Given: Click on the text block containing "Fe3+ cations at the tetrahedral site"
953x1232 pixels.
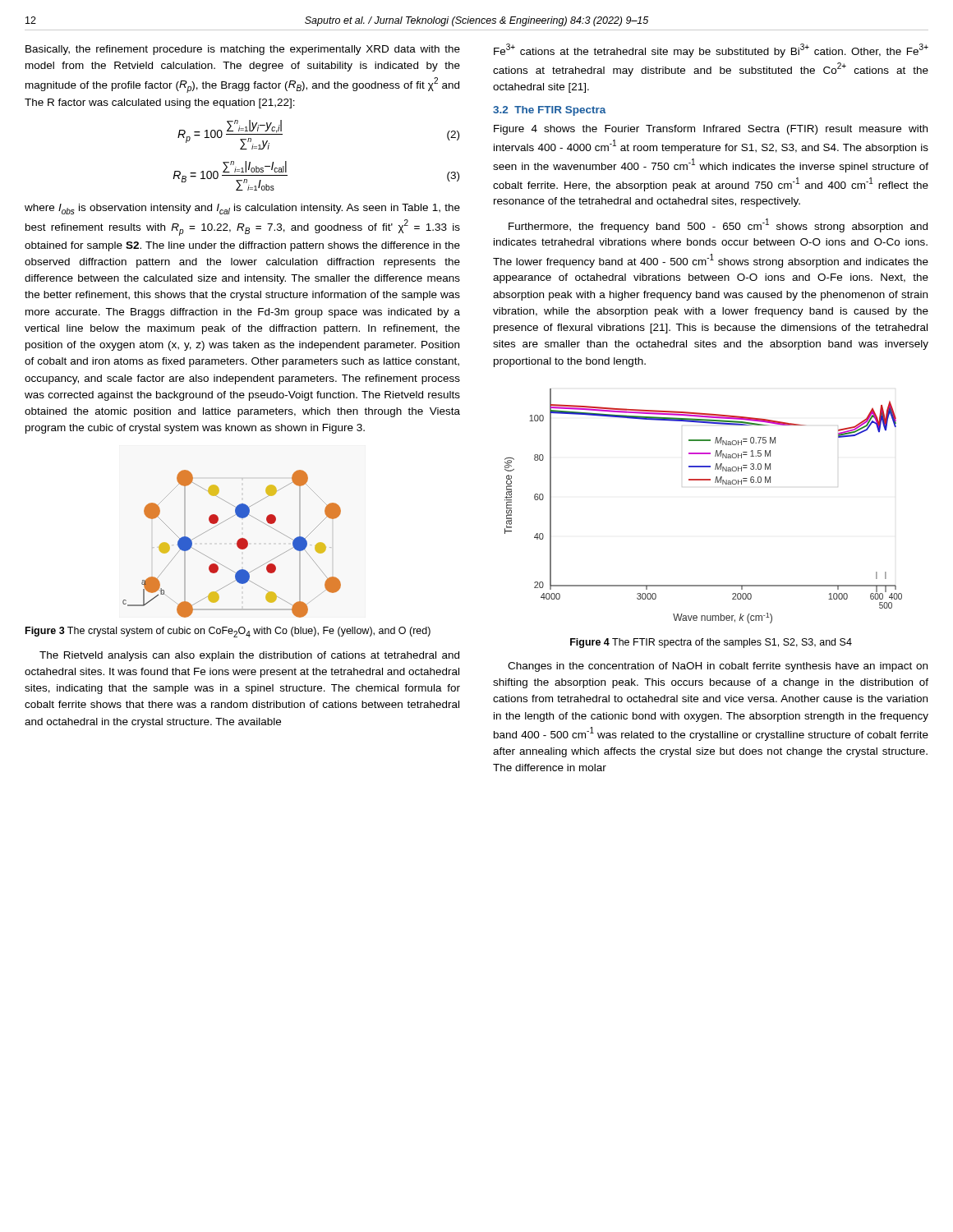Looking at the screenshot, I should click(711, 68).
